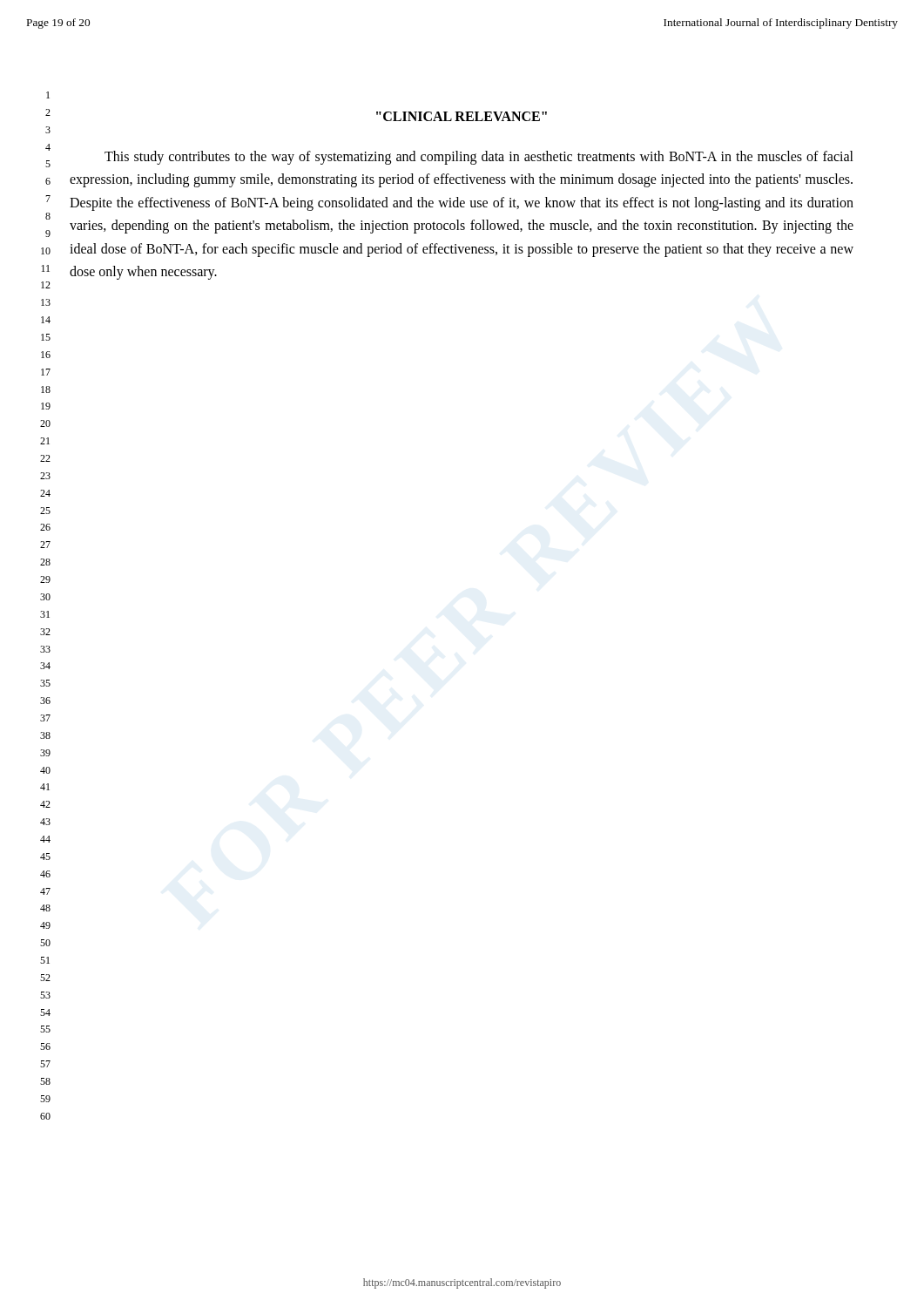Point to the element starting ""CLINICAL RELEVANCE""
Image resolution: width=924 pixels, height=1307 pixels.
click(462, 116)
